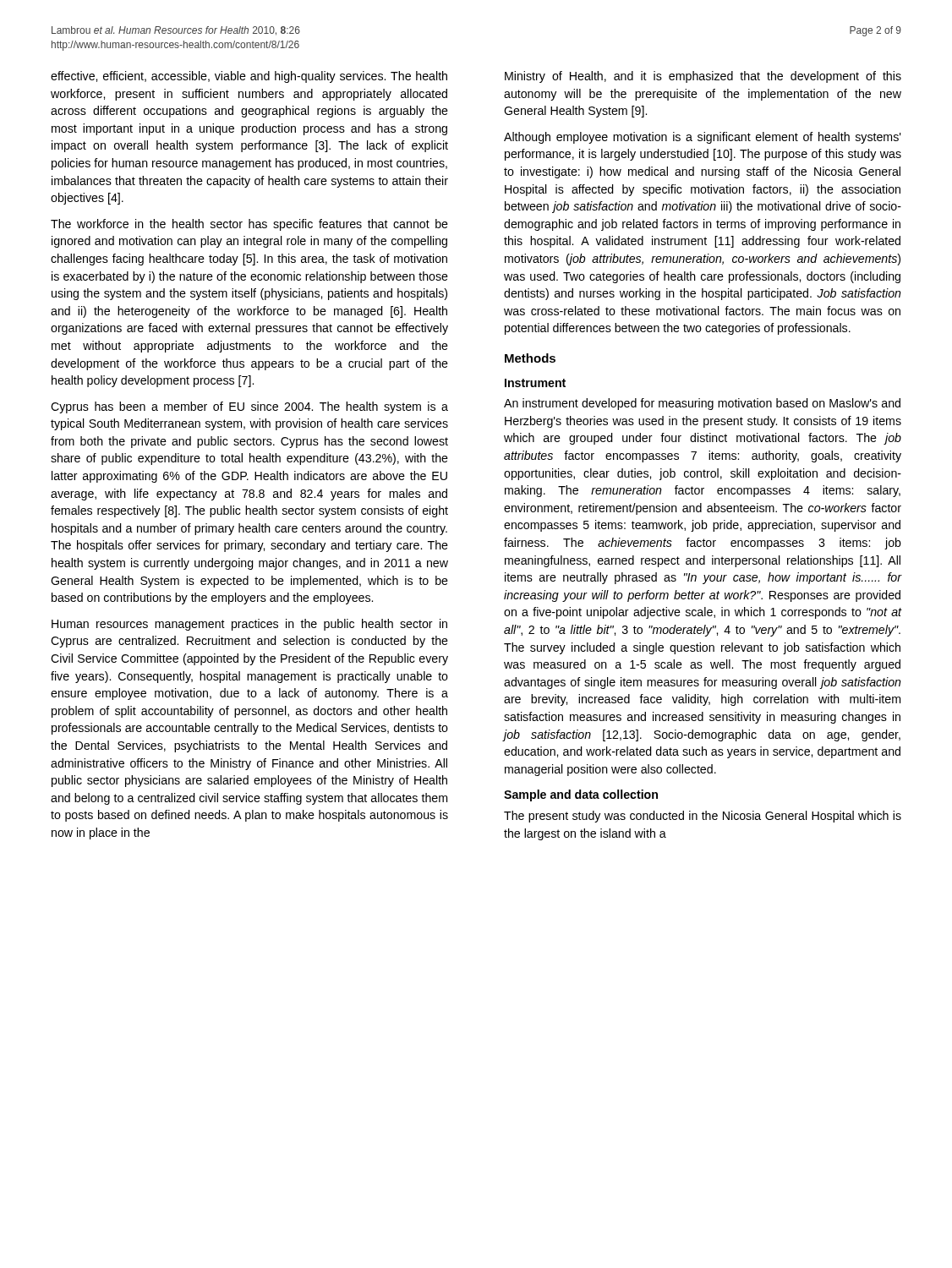Viewport: 952px width, 1268px height.
Task: Locate the block of text that opens with "The workforce in the"
Action: 249,302
